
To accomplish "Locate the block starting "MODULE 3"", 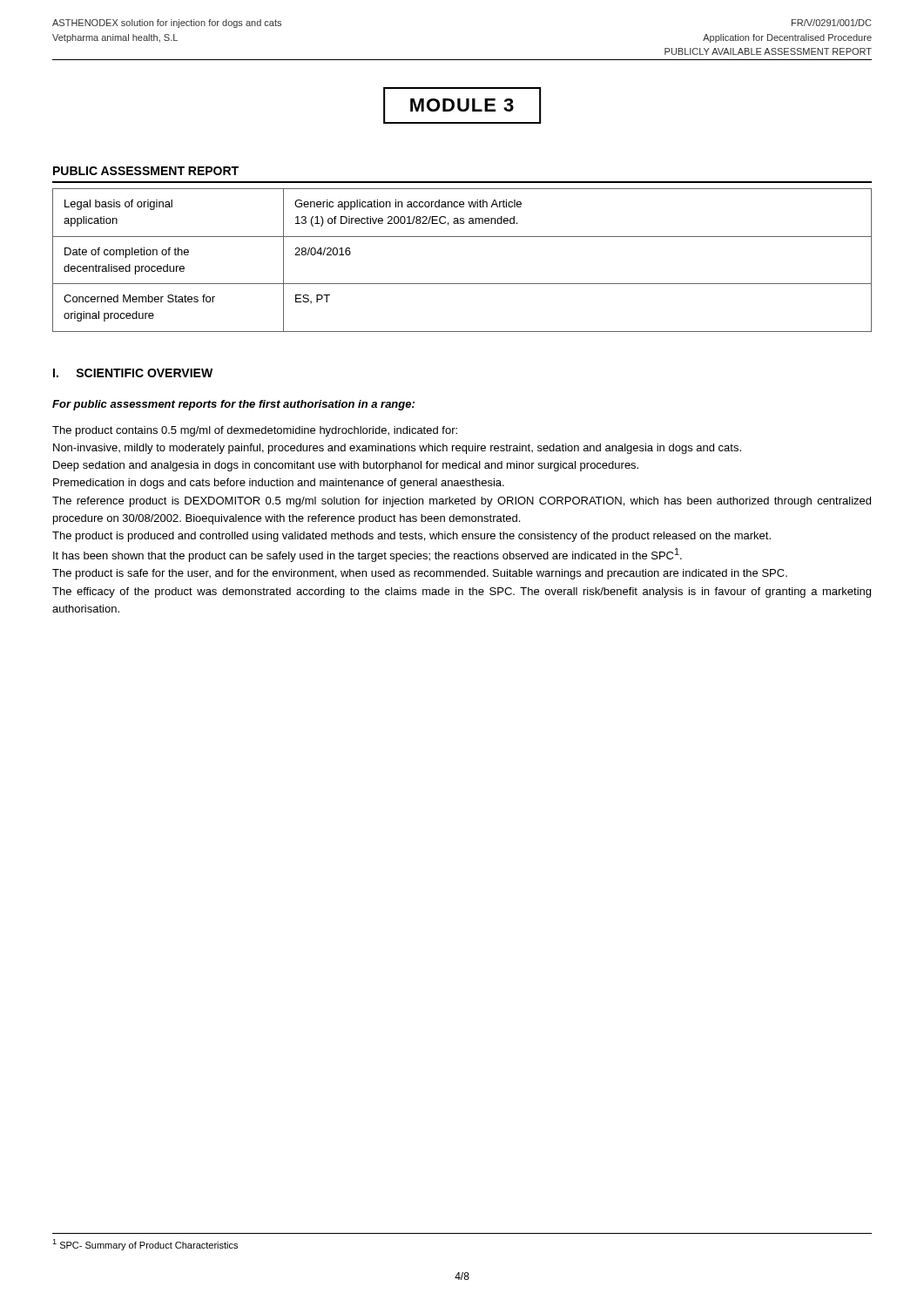I will tap(462, 105).
